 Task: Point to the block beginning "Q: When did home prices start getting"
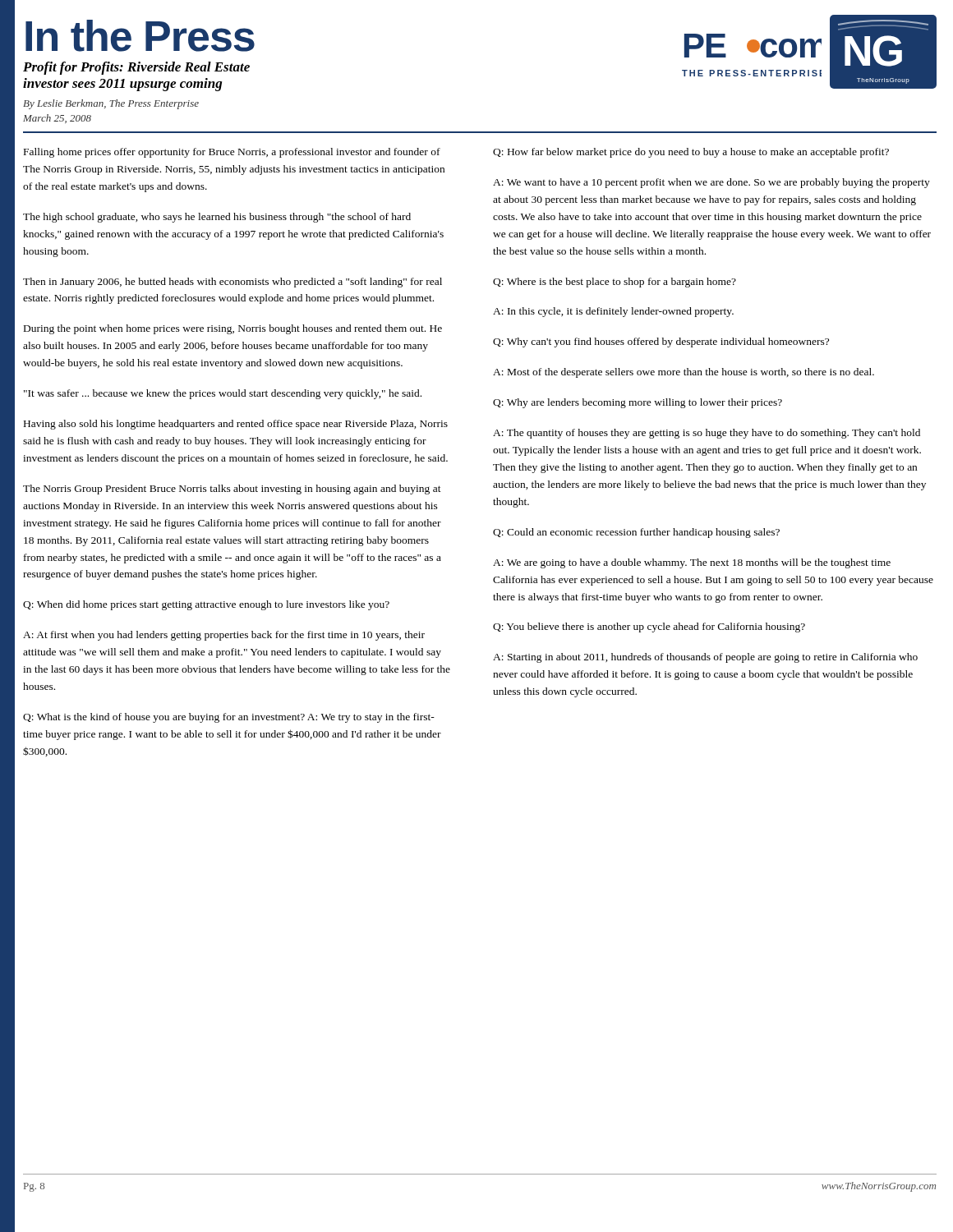click(206, 604)
